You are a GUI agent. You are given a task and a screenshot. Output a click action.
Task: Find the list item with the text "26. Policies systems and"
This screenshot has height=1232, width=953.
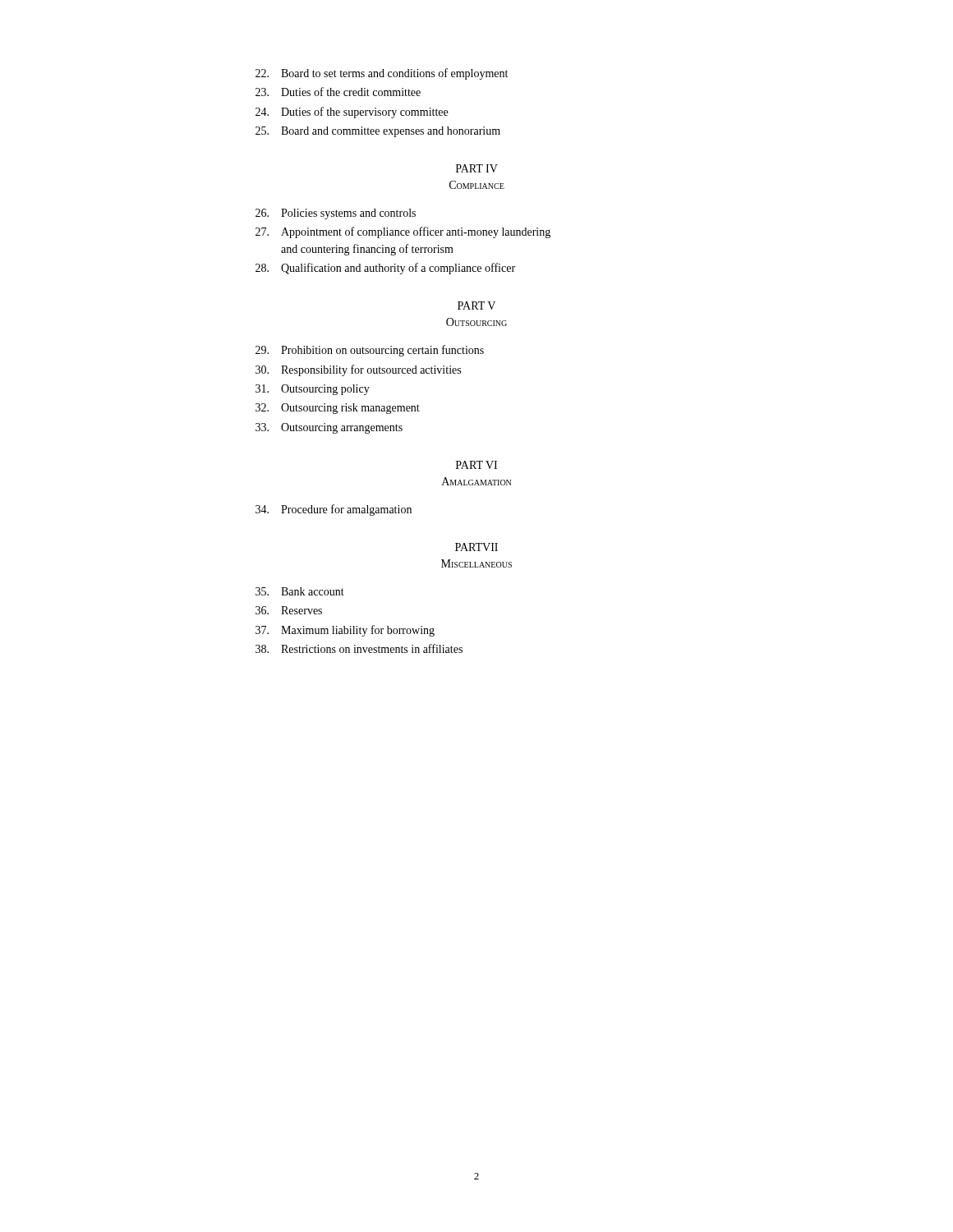tap(336, 214)
